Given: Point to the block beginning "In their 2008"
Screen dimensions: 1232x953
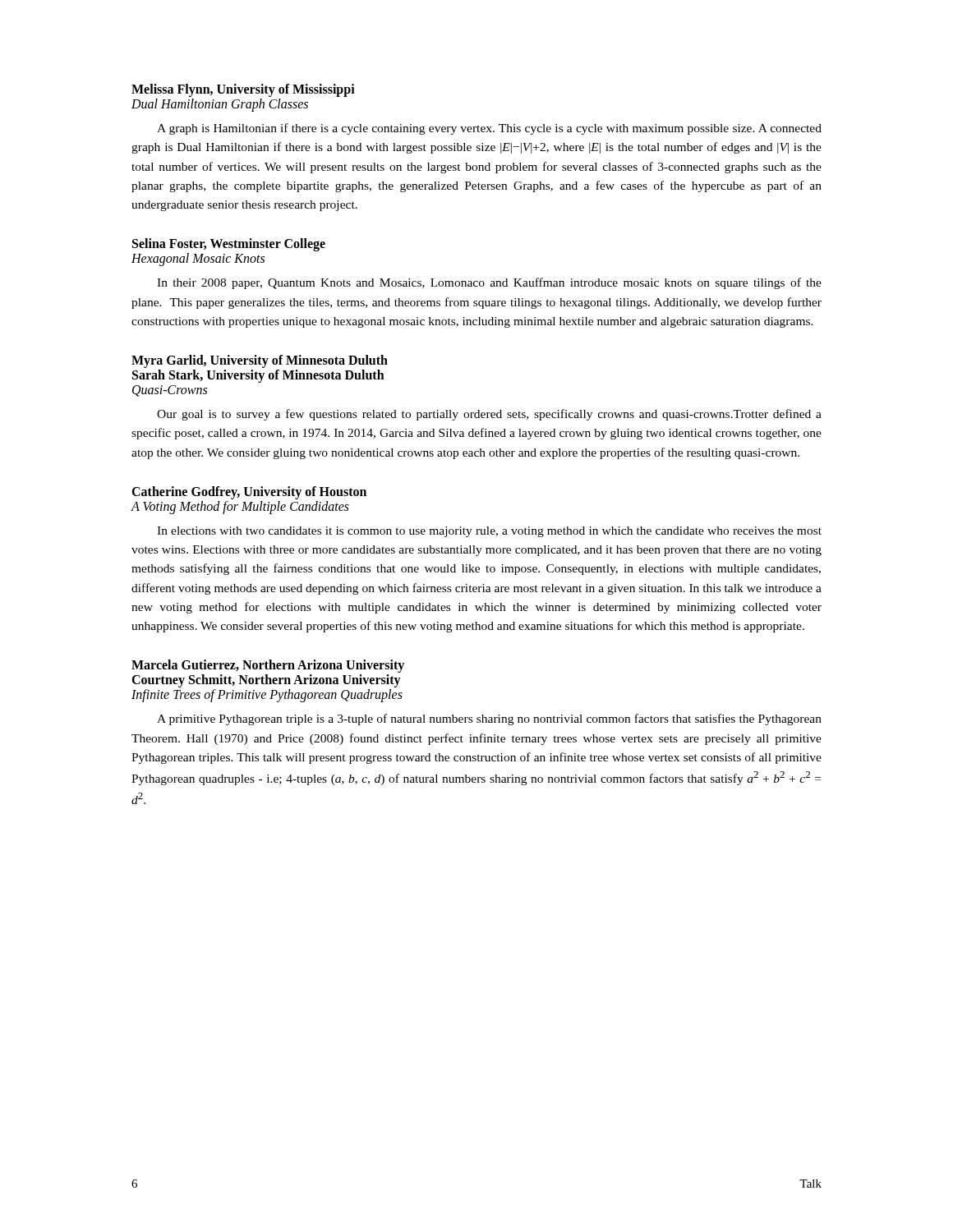Looking at the screenshot, I should coord(476,301).
